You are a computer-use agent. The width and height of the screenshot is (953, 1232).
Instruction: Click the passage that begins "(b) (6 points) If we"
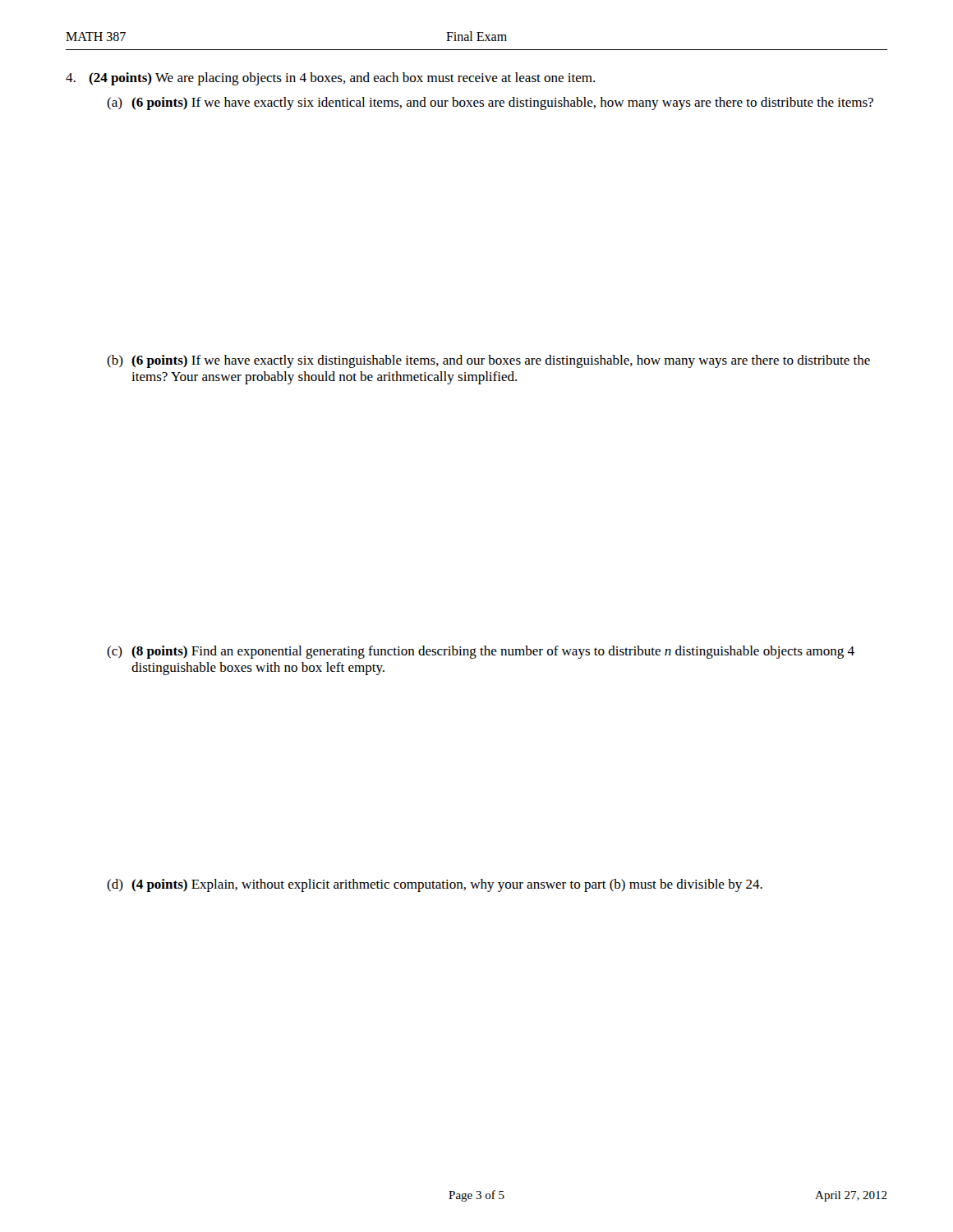tap(488, 361)
